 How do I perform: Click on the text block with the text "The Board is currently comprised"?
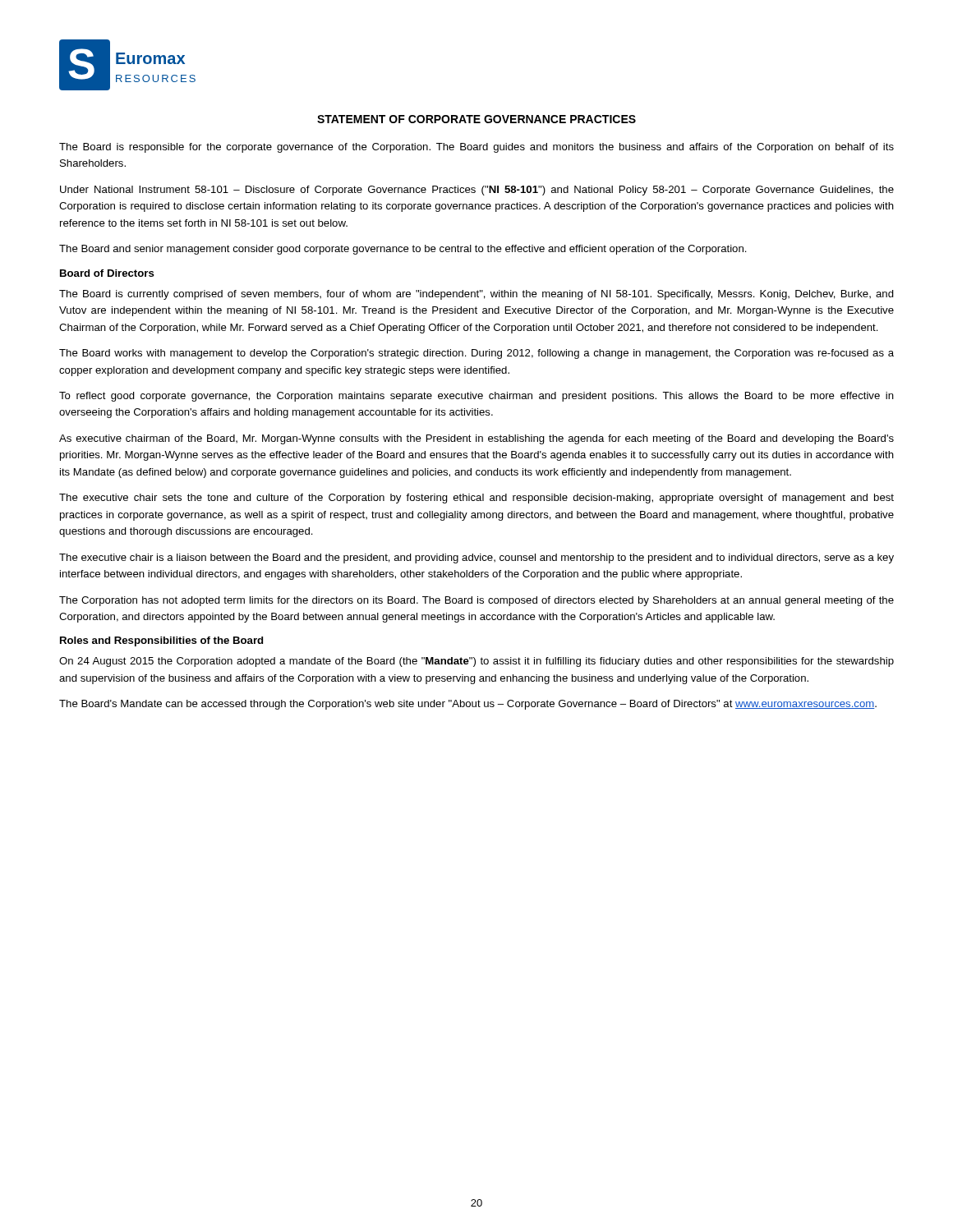coord(476,310)
